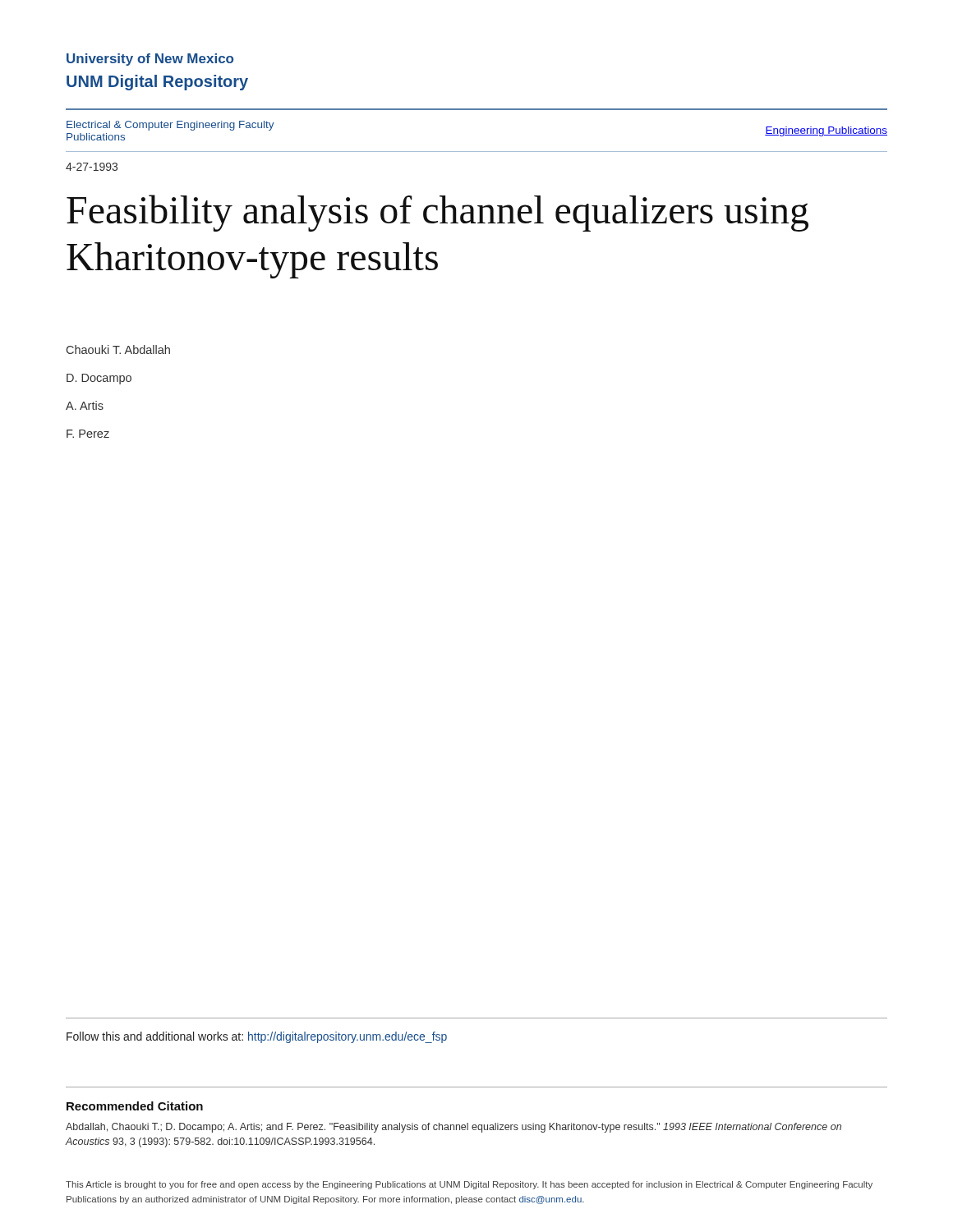Click on the region starting "F. Perez"
953x1232 pixels.
[88, 434]
